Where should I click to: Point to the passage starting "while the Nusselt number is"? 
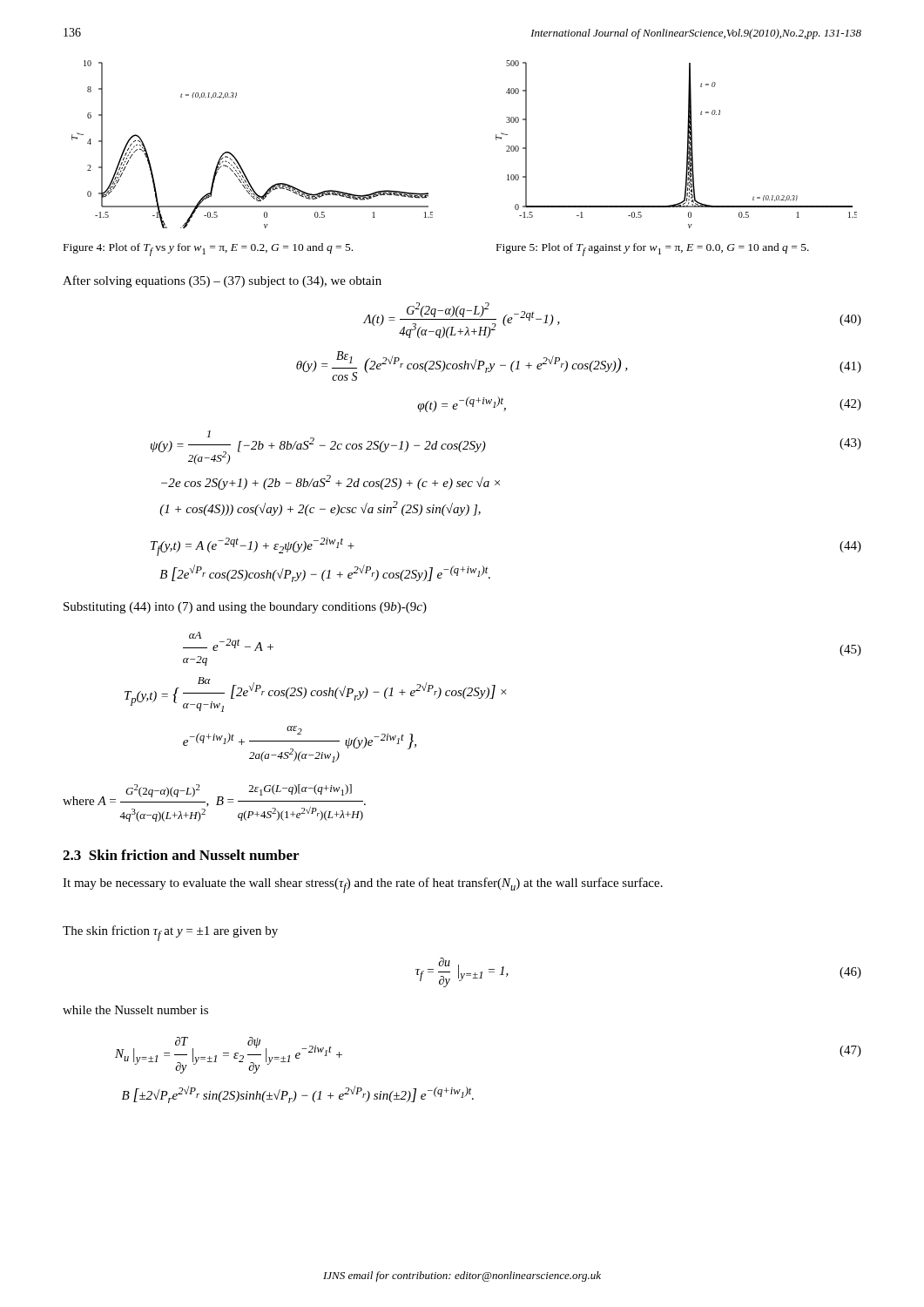click(136, 1010)
